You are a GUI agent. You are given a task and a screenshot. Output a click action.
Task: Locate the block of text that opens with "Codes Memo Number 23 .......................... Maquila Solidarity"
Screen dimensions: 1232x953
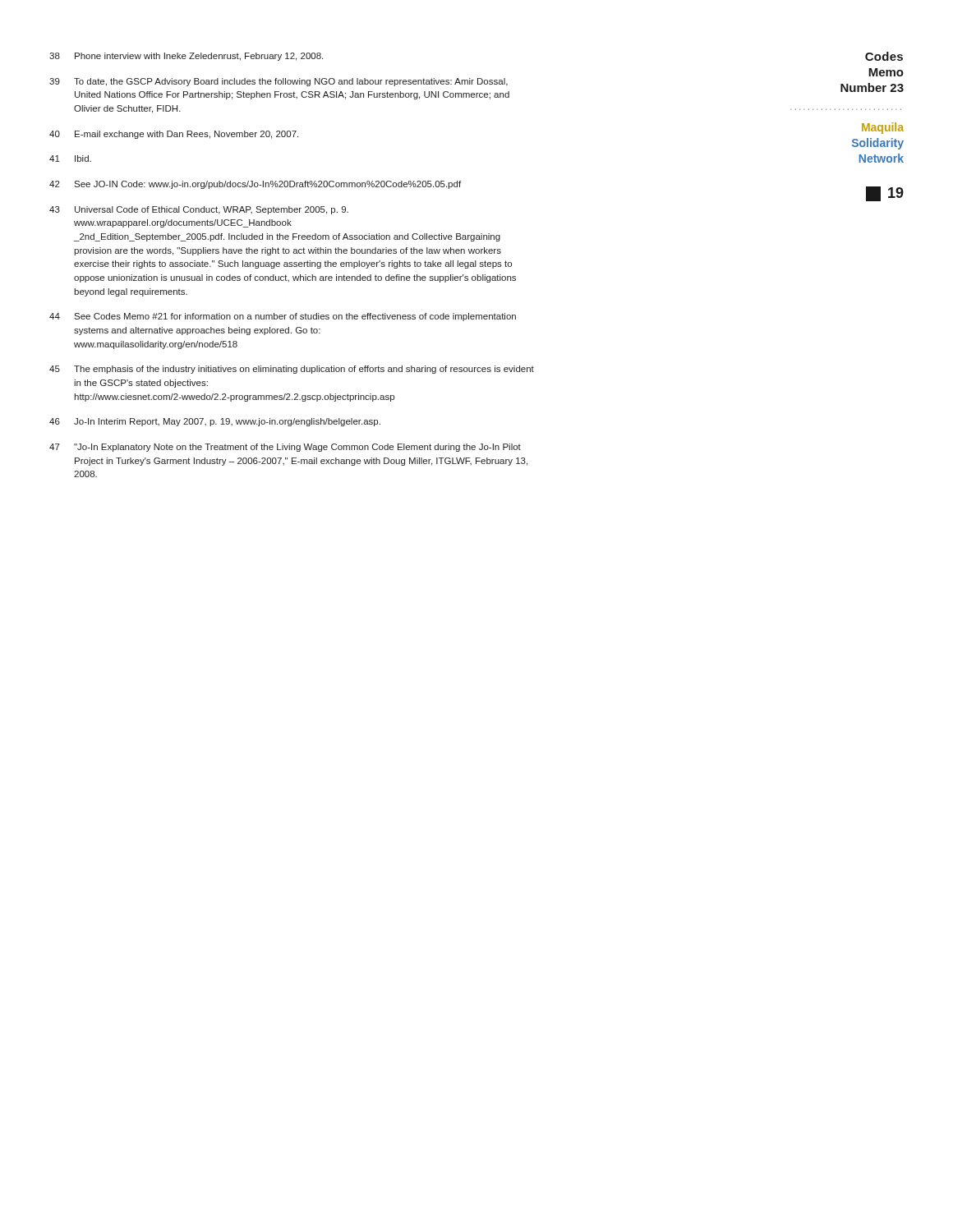tap(838, 107)
